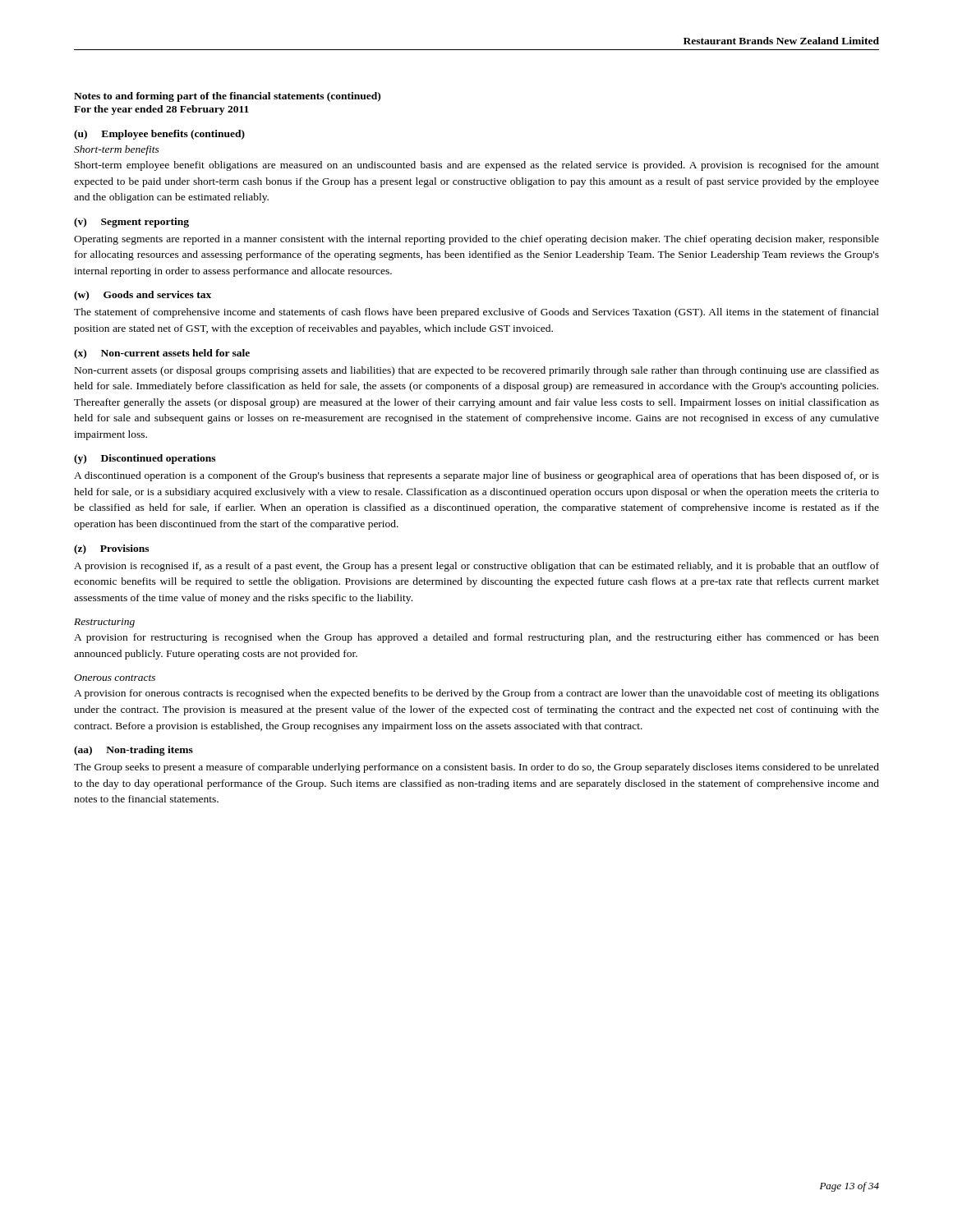This screenshot has width=953, height=1232.
Task: Locate the block of text that opens with "A discontinued operation is"
Action: click(x=476, y=500)
